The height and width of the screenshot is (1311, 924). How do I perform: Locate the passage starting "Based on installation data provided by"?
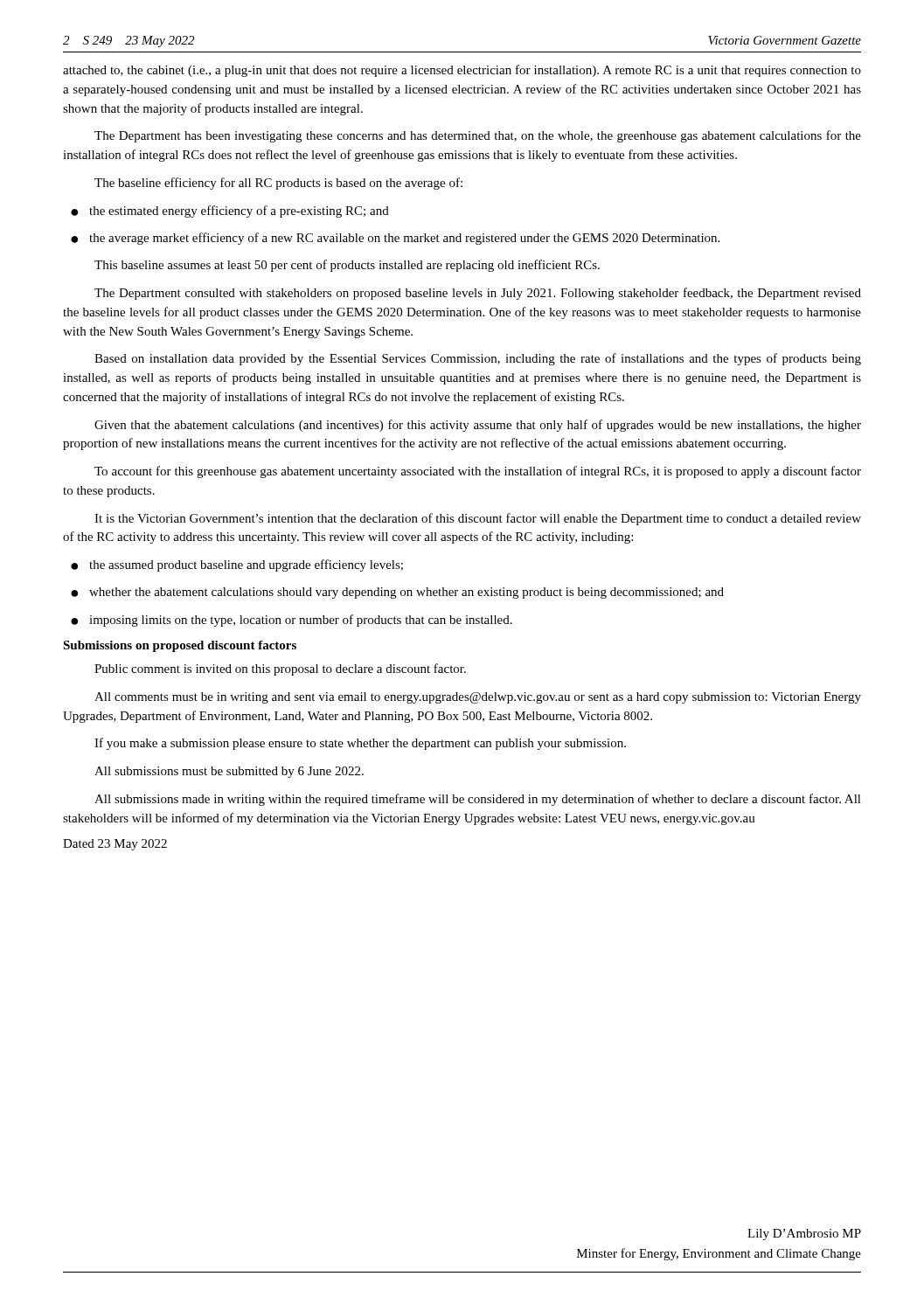pos(462,378)
